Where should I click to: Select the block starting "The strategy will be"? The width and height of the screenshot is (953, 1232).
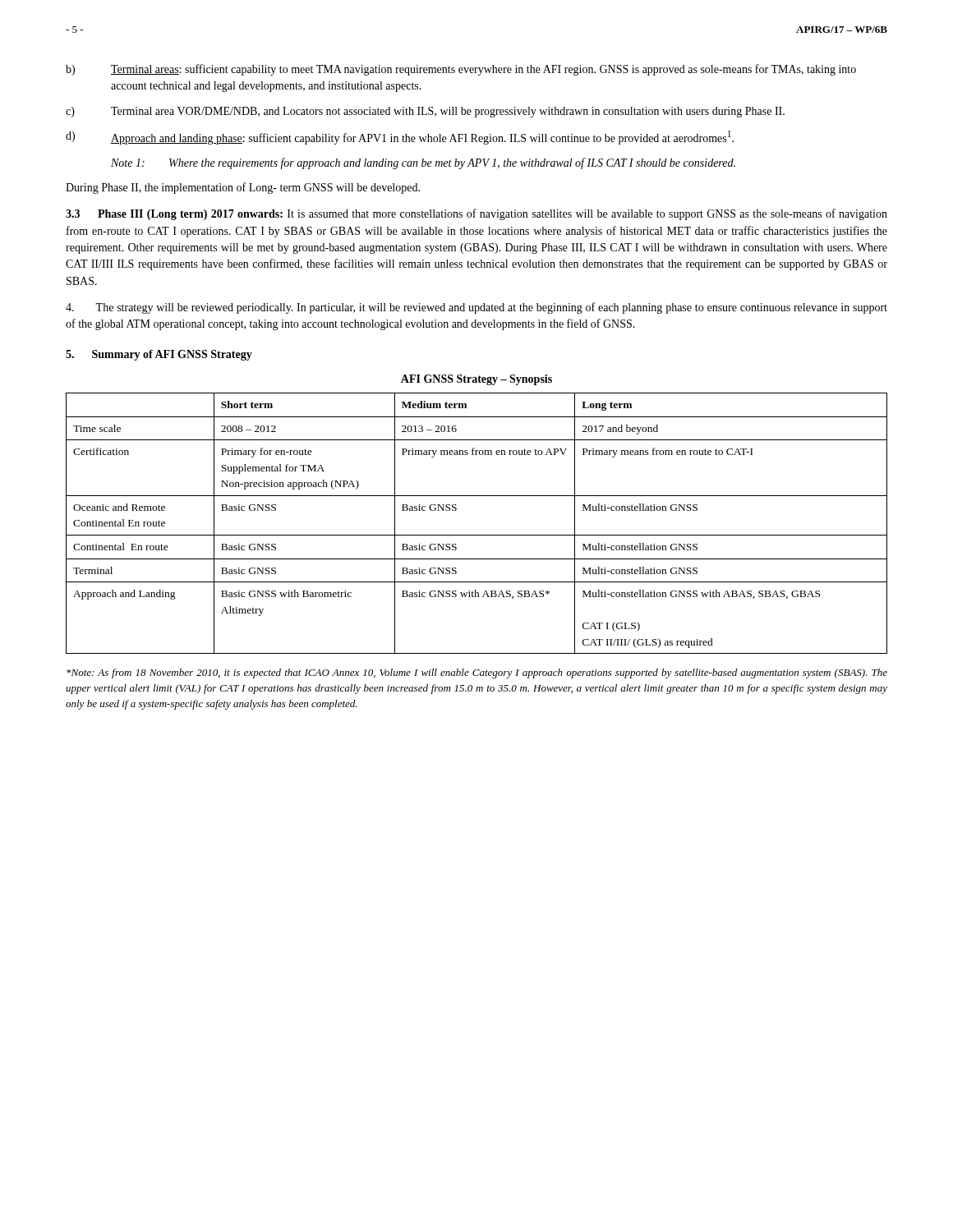coord(476,316)
